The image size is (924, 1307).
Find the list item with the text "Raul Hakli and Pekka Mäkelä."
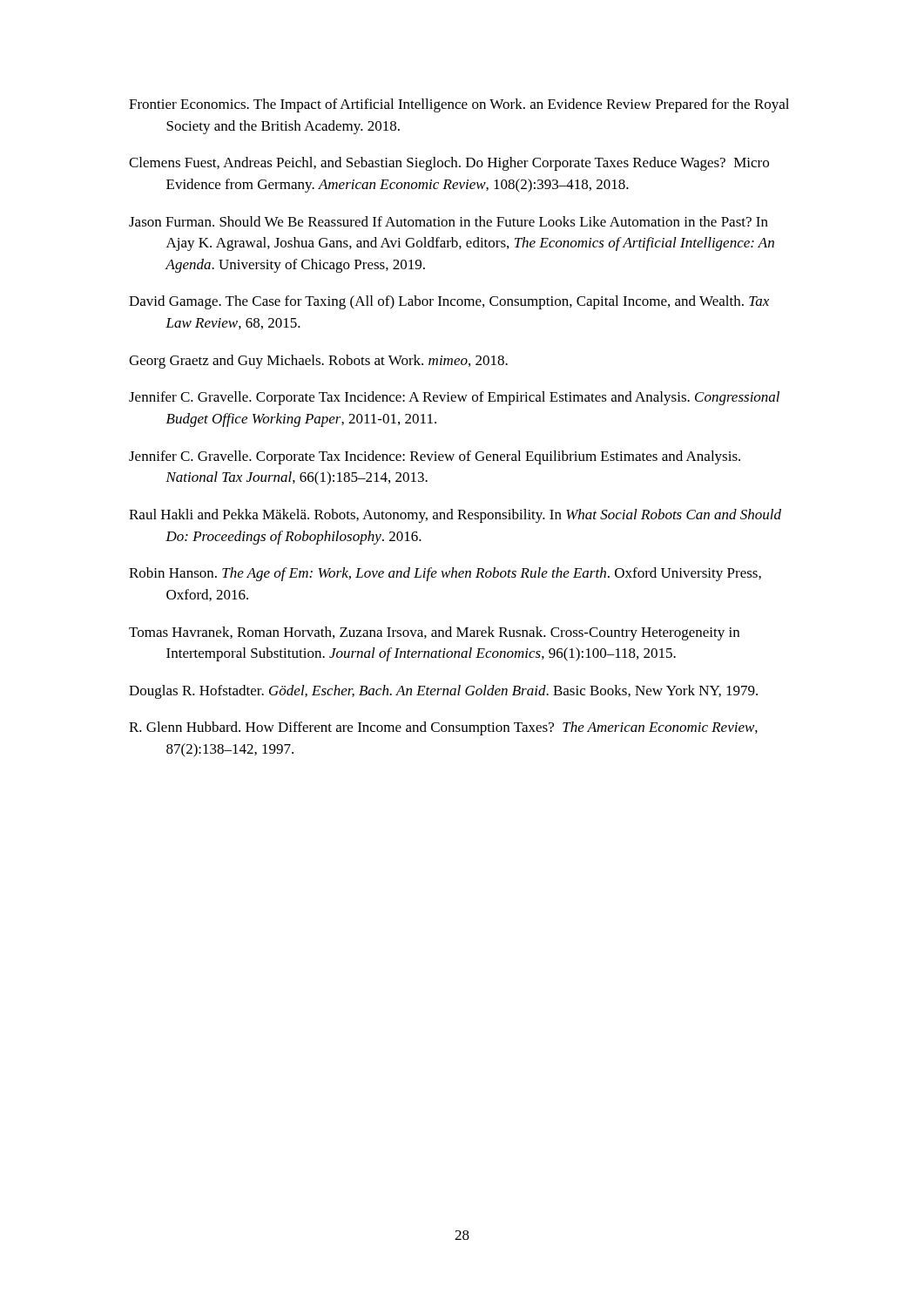pyautogui.click(x=455, y=525)
